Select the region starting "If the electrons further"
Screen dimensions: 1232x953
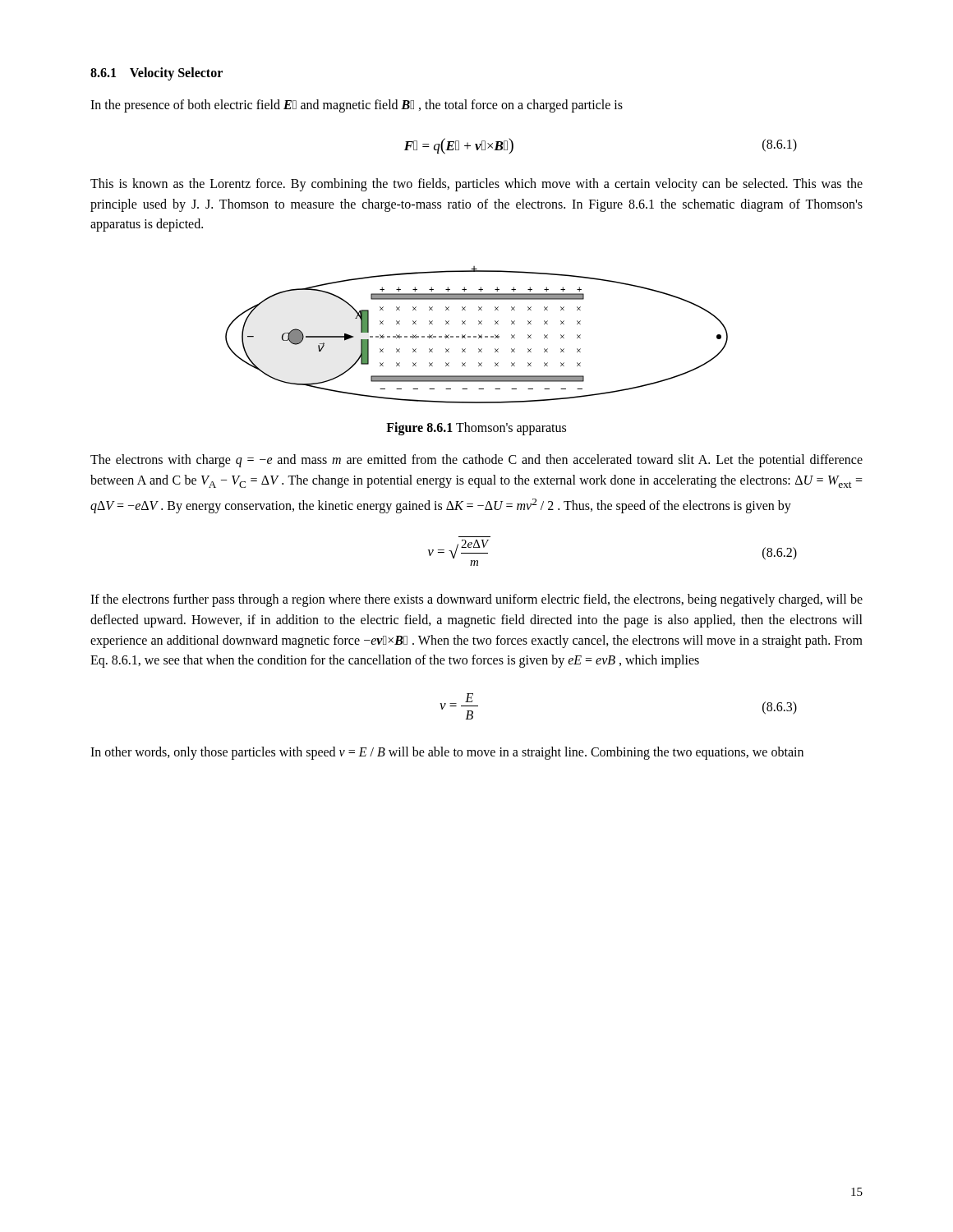coord(476,630)
